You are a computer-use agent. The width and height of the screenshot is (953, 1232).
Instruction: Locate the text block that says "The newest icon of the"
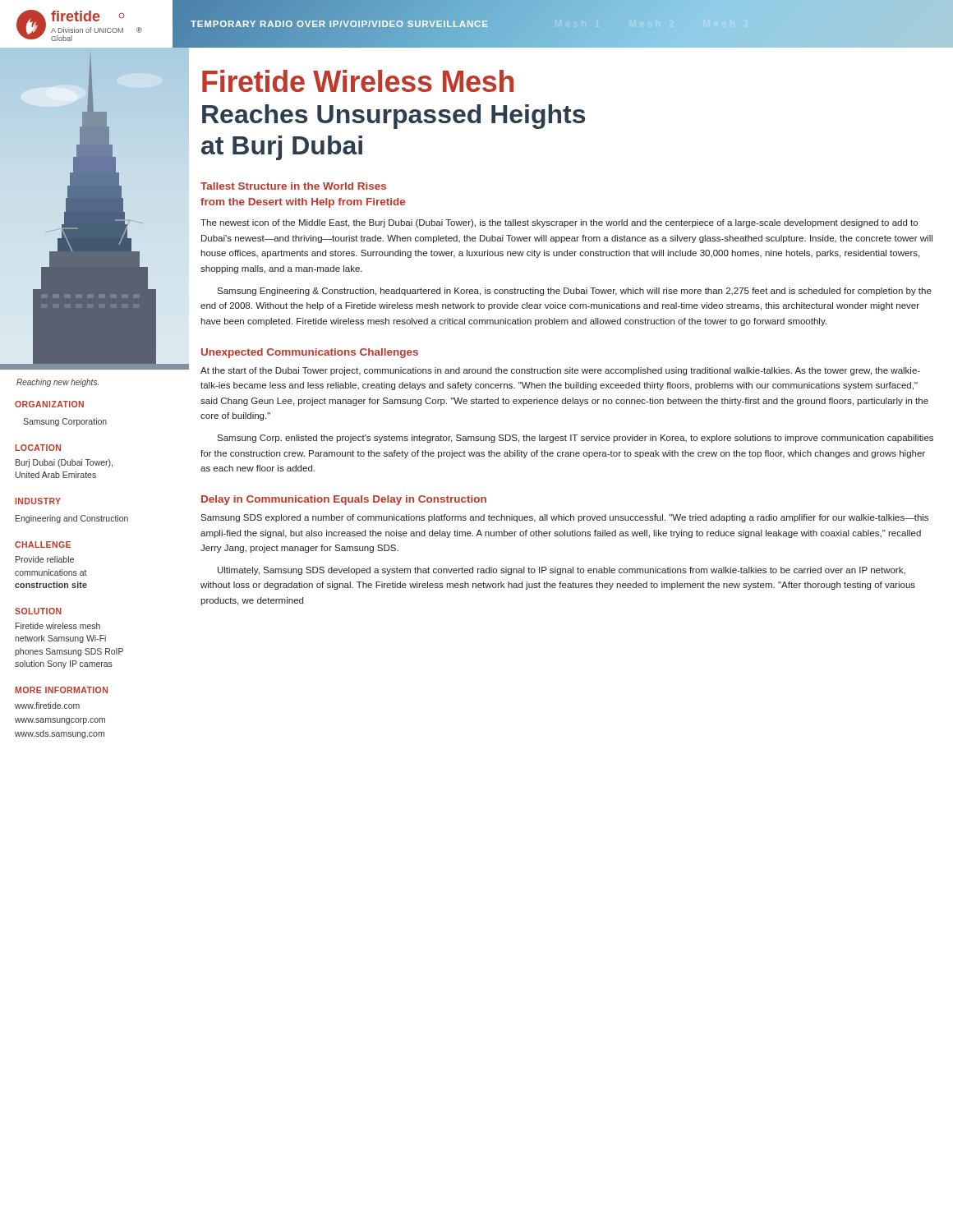pyautogui.click(x=559, y=223)
